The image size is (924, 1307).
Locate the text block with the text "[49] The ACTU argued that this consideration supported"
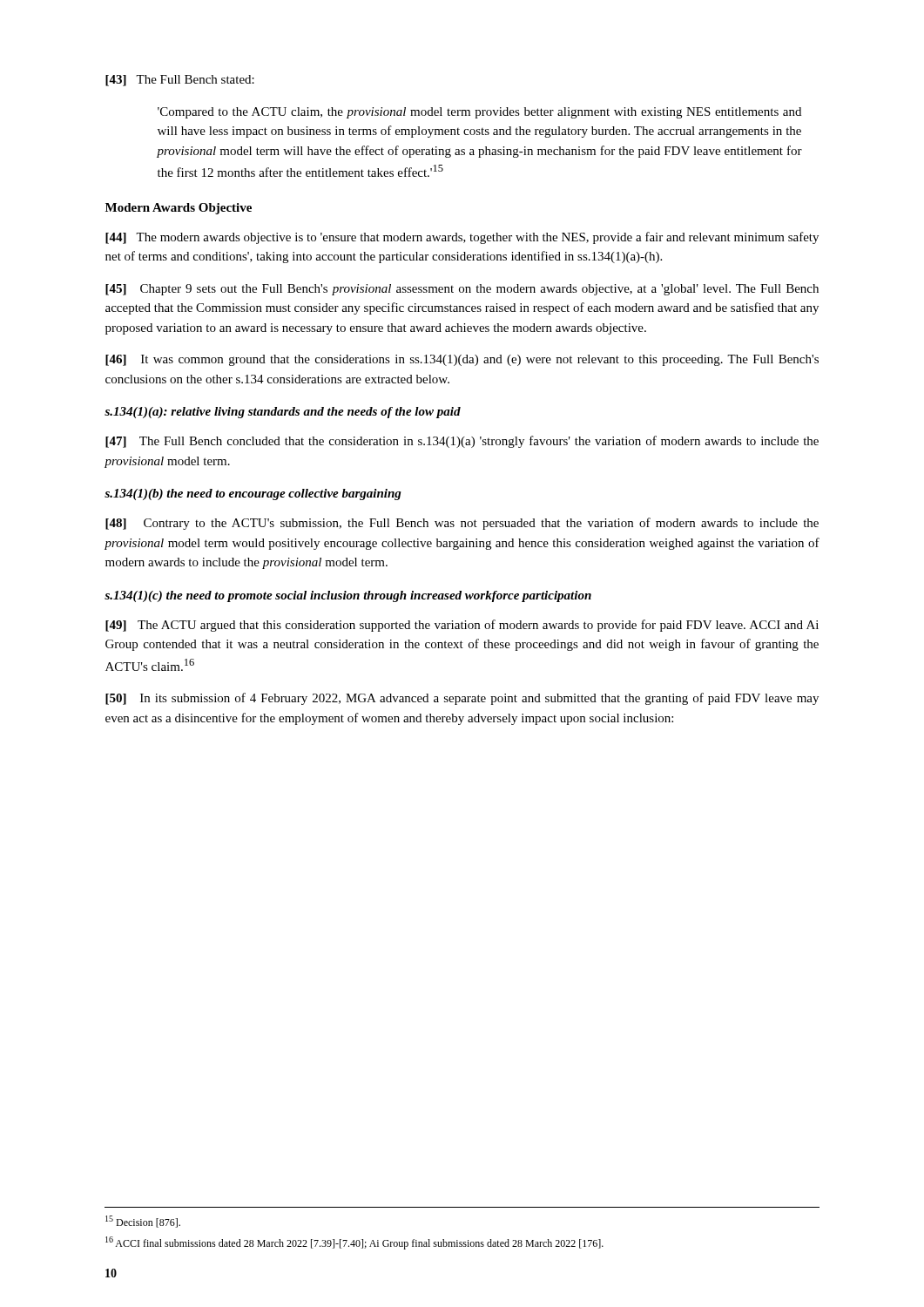coord(462,645)
